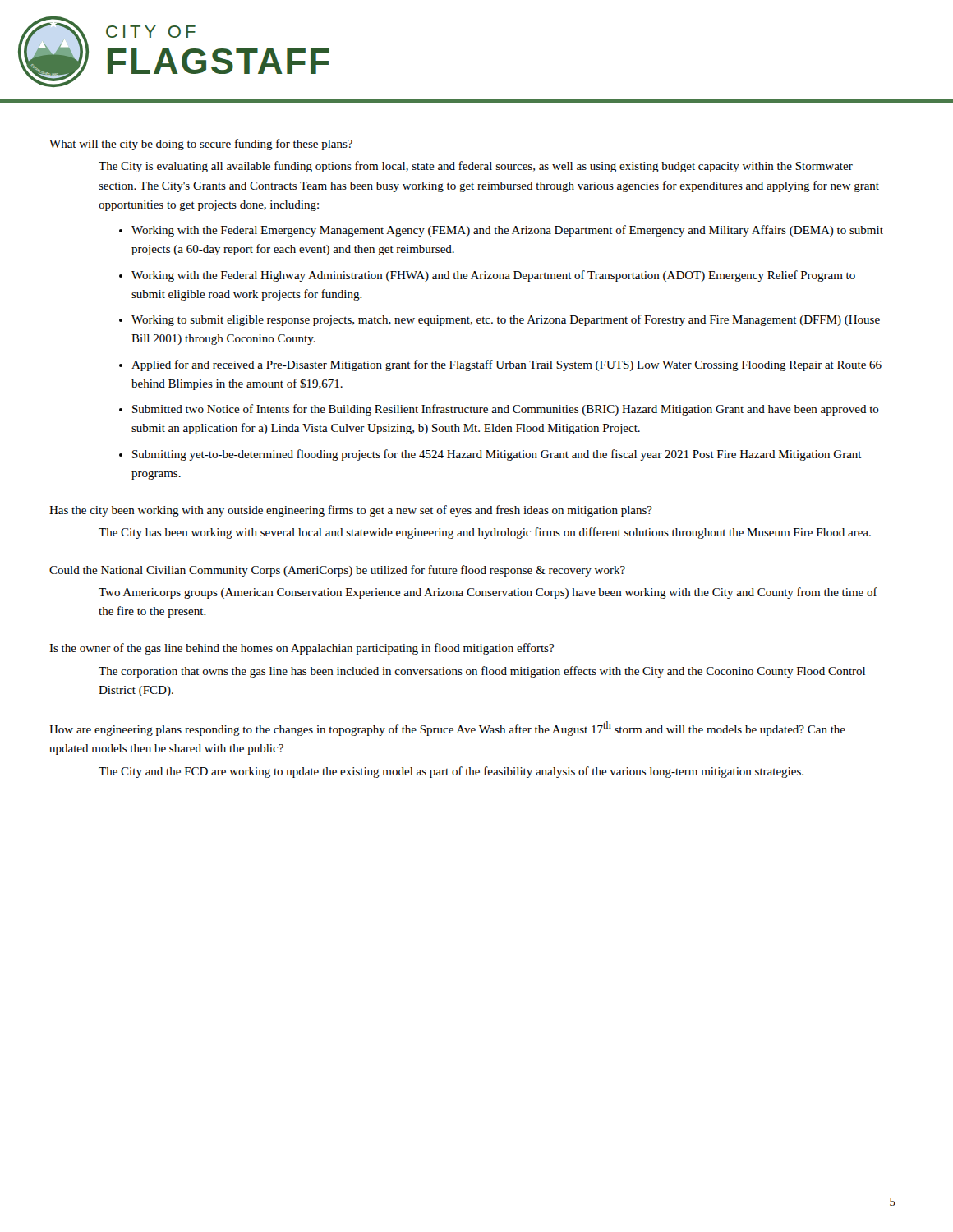Select the text block with the text "Has the city been working with"
Viewport: 953px width, 1232px height.
click(x=351, y=510)
